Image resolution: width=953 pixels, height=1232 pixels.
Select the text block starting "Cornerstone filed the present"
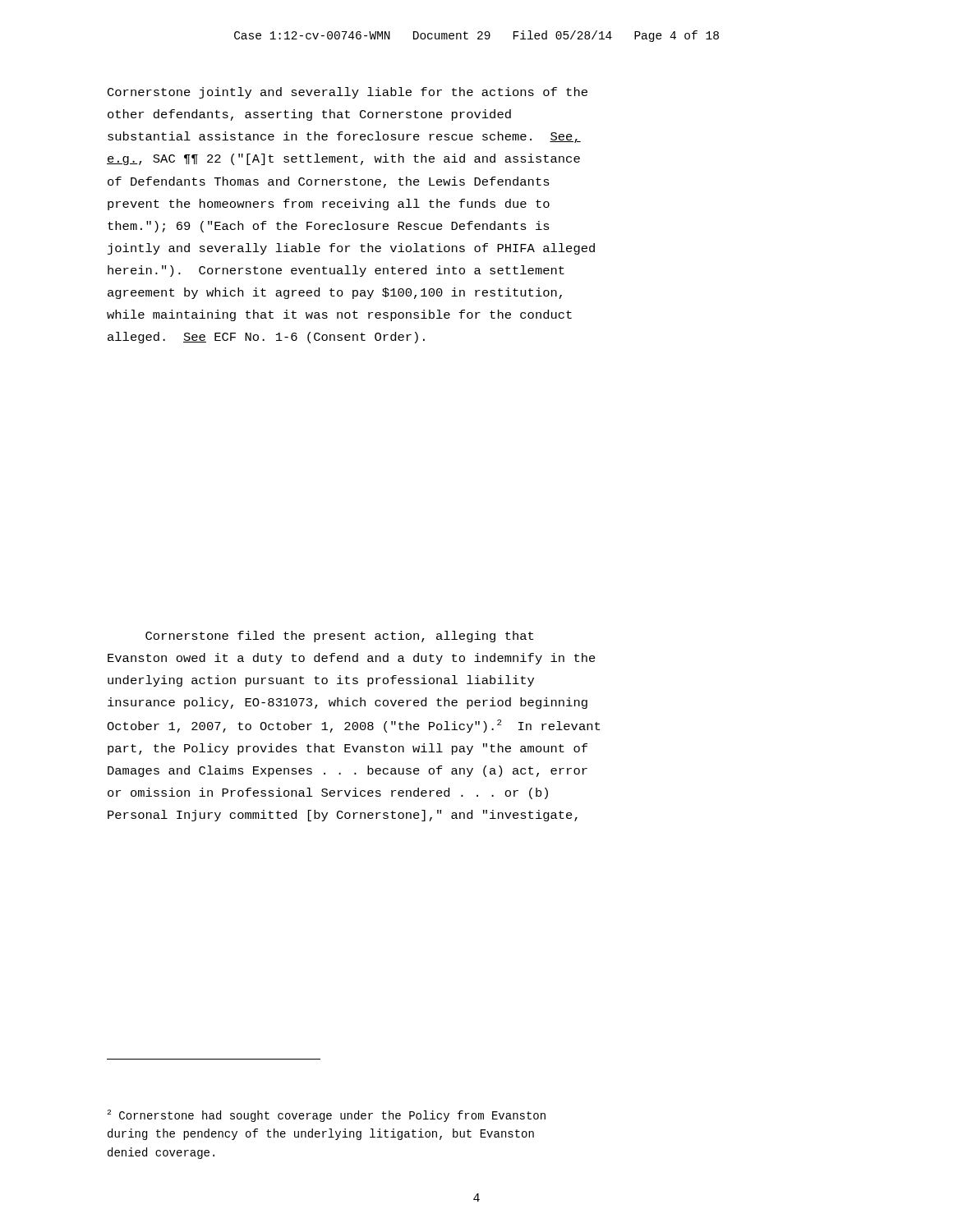(x=354, y=726)
